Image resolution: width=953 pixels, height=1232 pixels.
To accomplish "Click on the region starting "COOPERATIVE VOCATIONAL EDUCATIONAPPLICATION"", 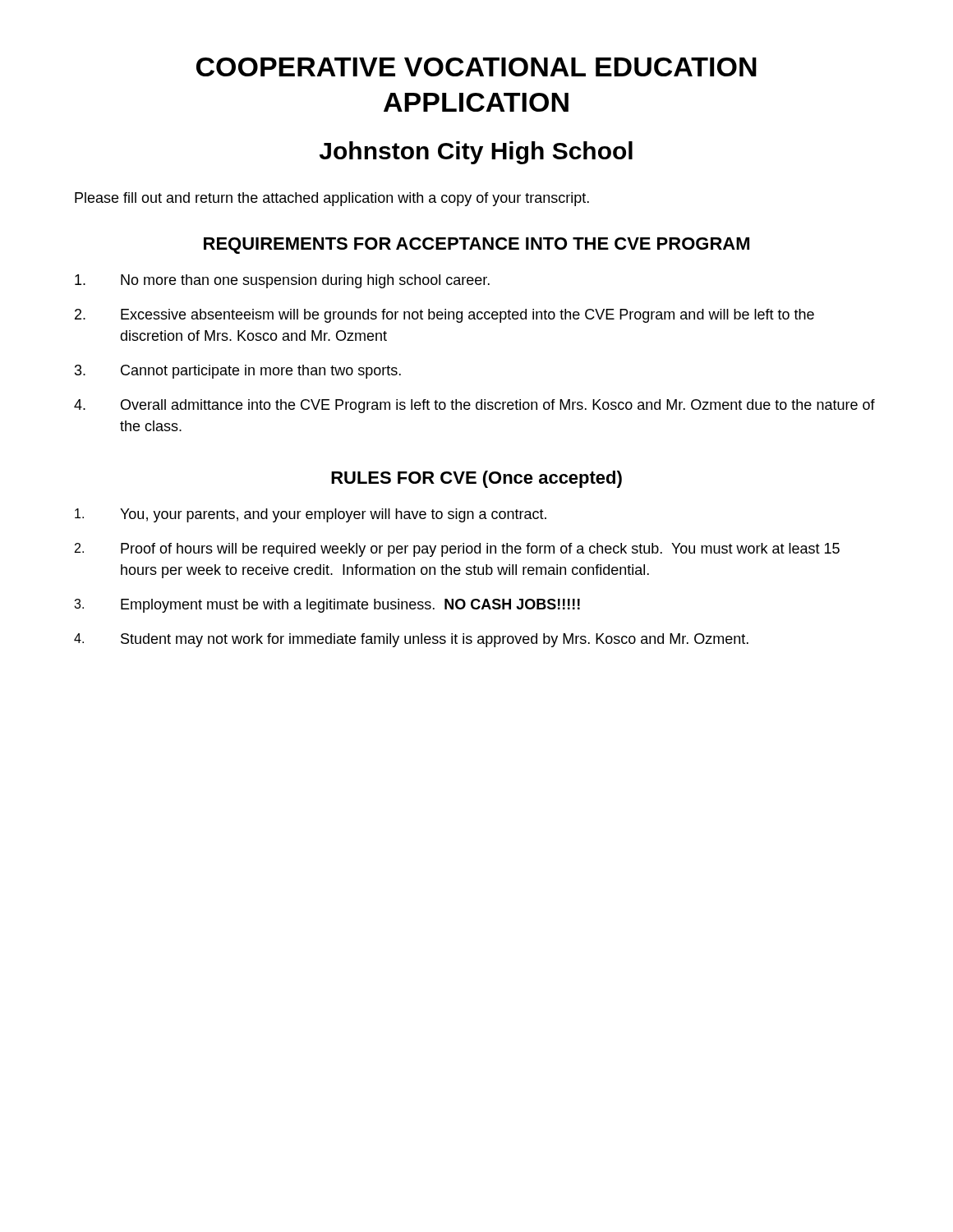I will (x=476, y=84).
